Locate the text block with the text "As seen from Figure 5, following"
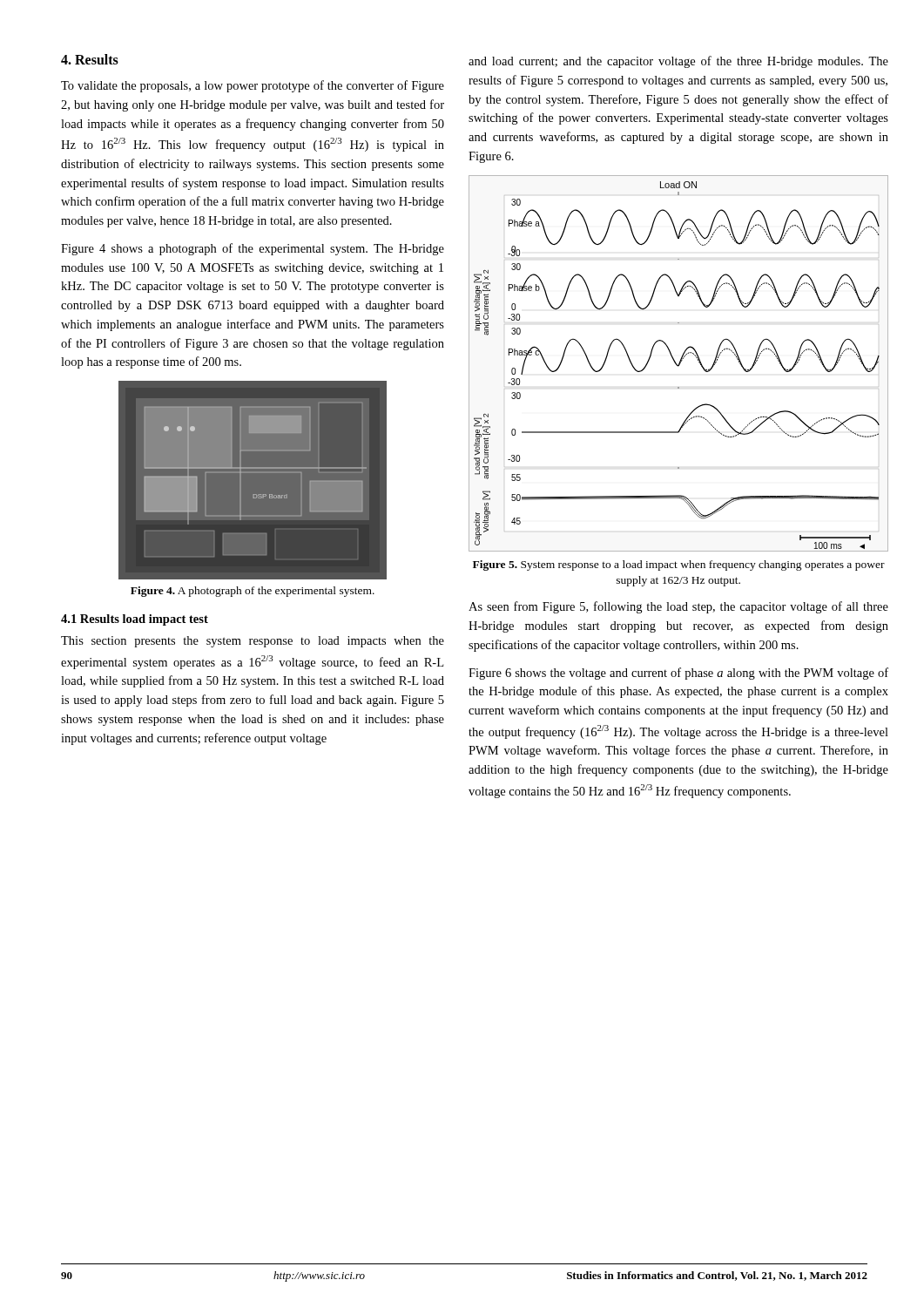924x1307 pixels. 678,626
